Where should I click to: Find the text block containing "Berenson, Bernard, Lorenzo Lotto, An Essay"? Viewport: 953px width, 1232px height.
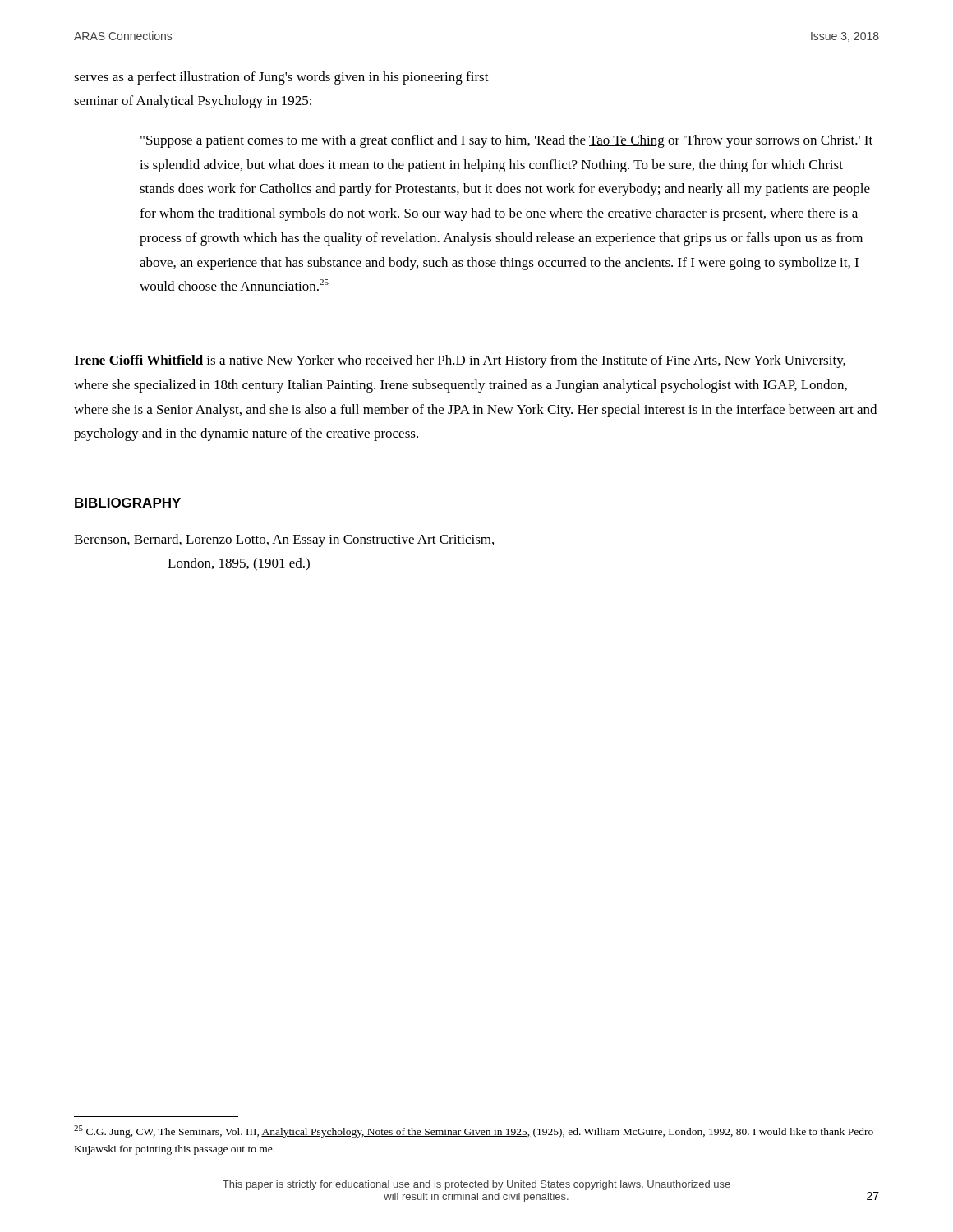tap(284, 551)
